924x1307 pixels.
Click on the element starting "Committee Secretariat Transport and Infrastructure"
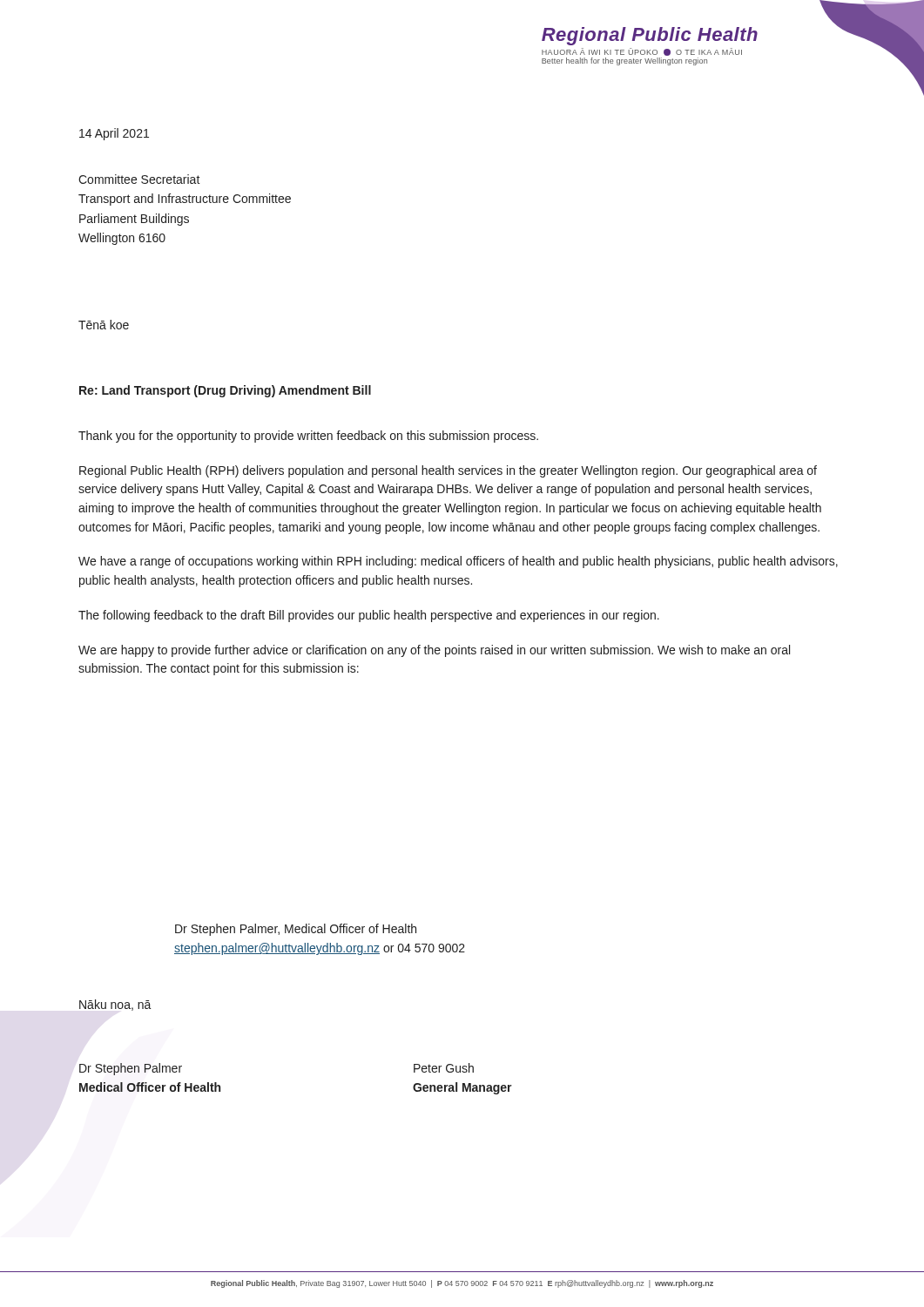coord(185,209)
